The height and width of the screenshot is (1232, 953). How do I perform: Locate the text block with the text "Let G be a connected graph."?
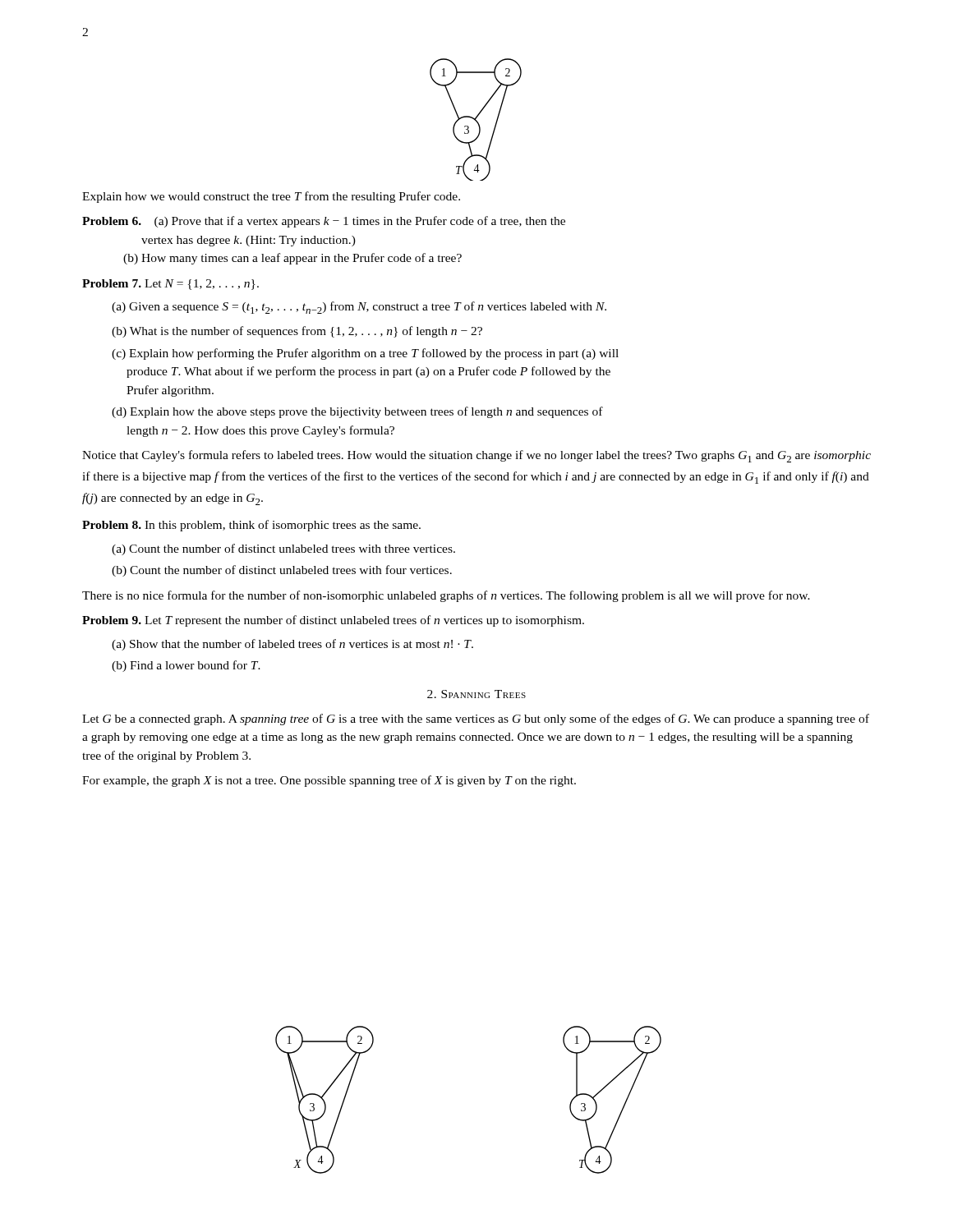[x=476, y=737]
